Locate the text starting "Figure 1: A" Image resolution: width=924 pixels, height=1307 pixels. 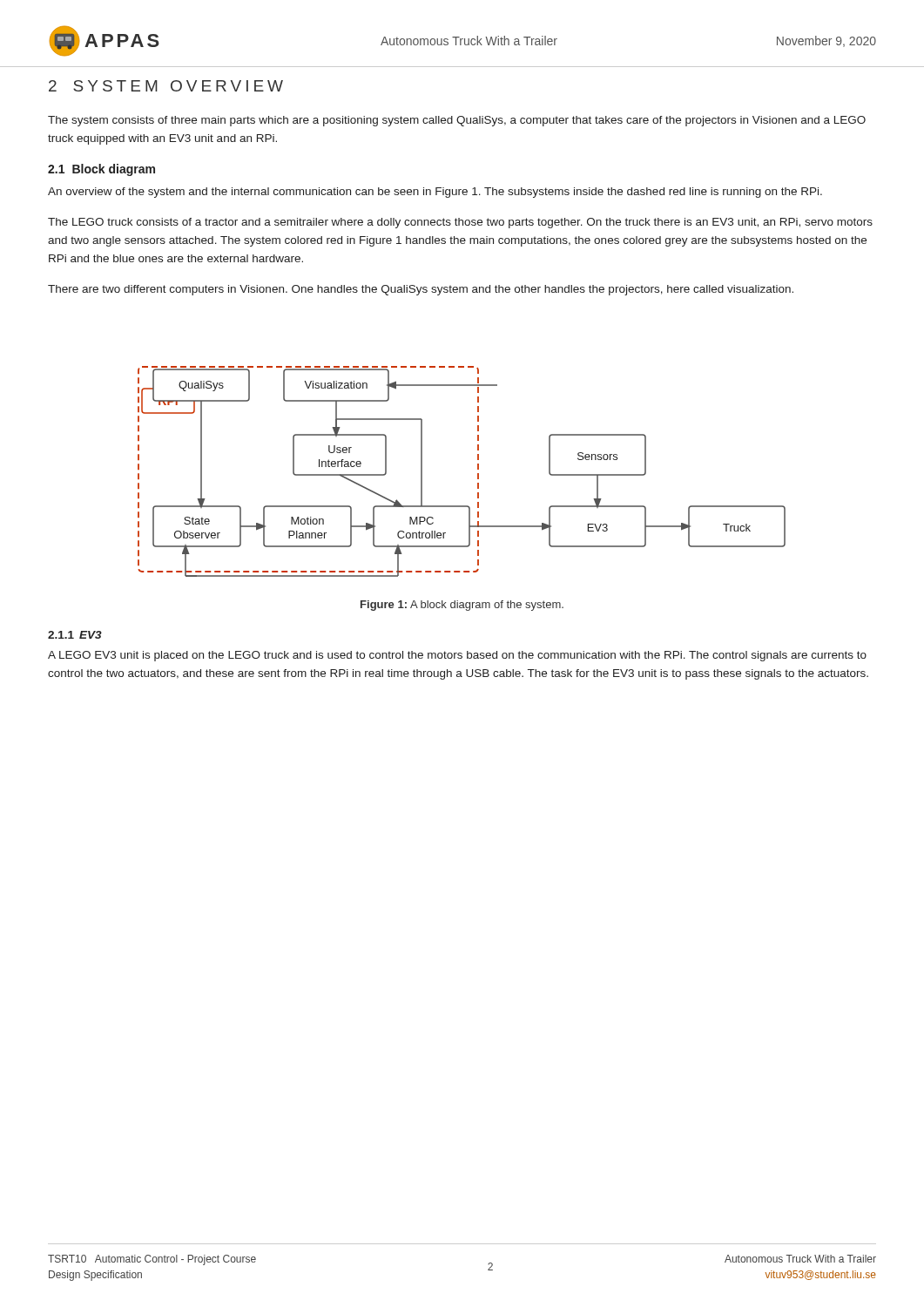tap(462, 605)
